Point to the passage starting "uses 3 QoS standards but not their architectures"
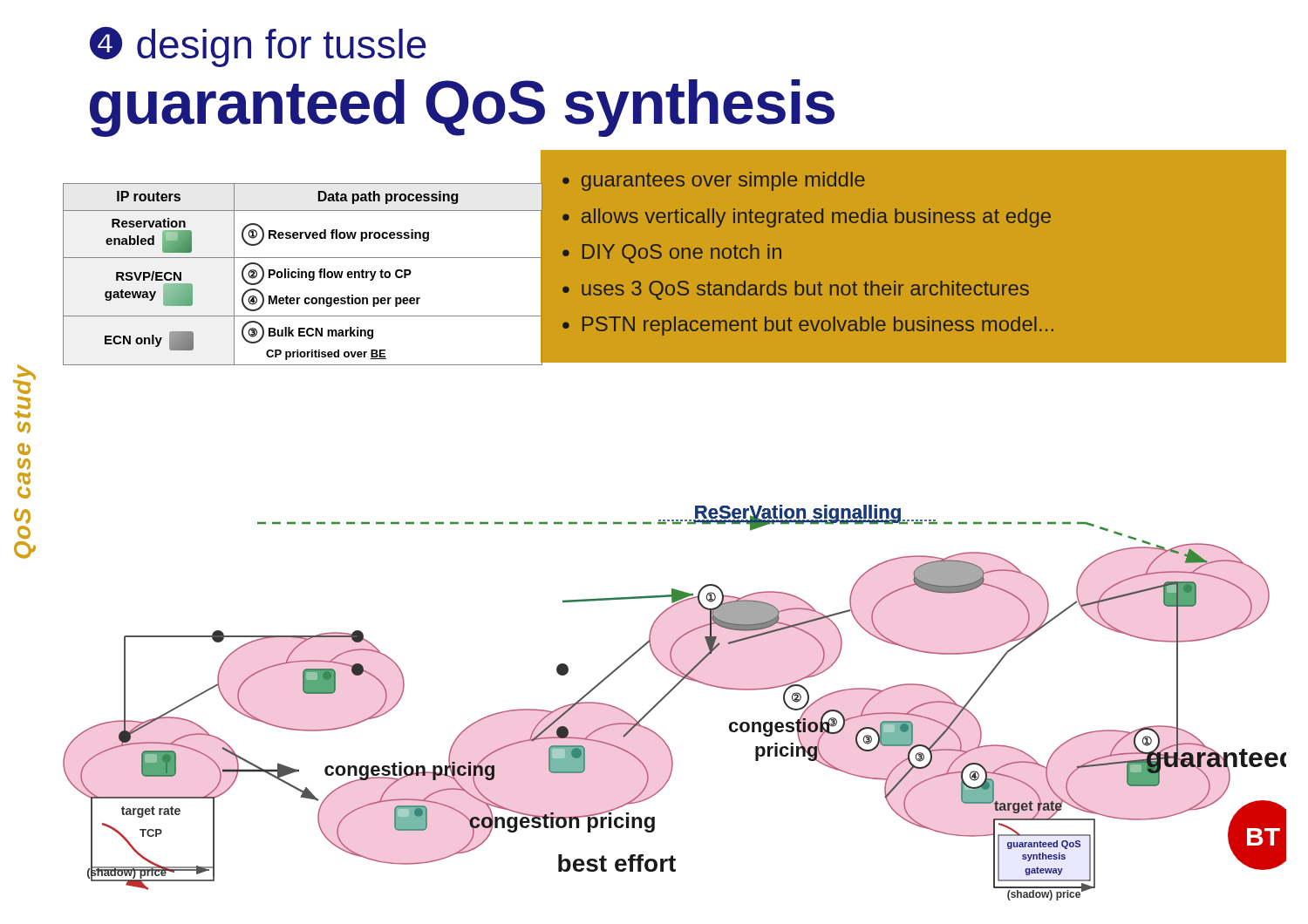 923,289
